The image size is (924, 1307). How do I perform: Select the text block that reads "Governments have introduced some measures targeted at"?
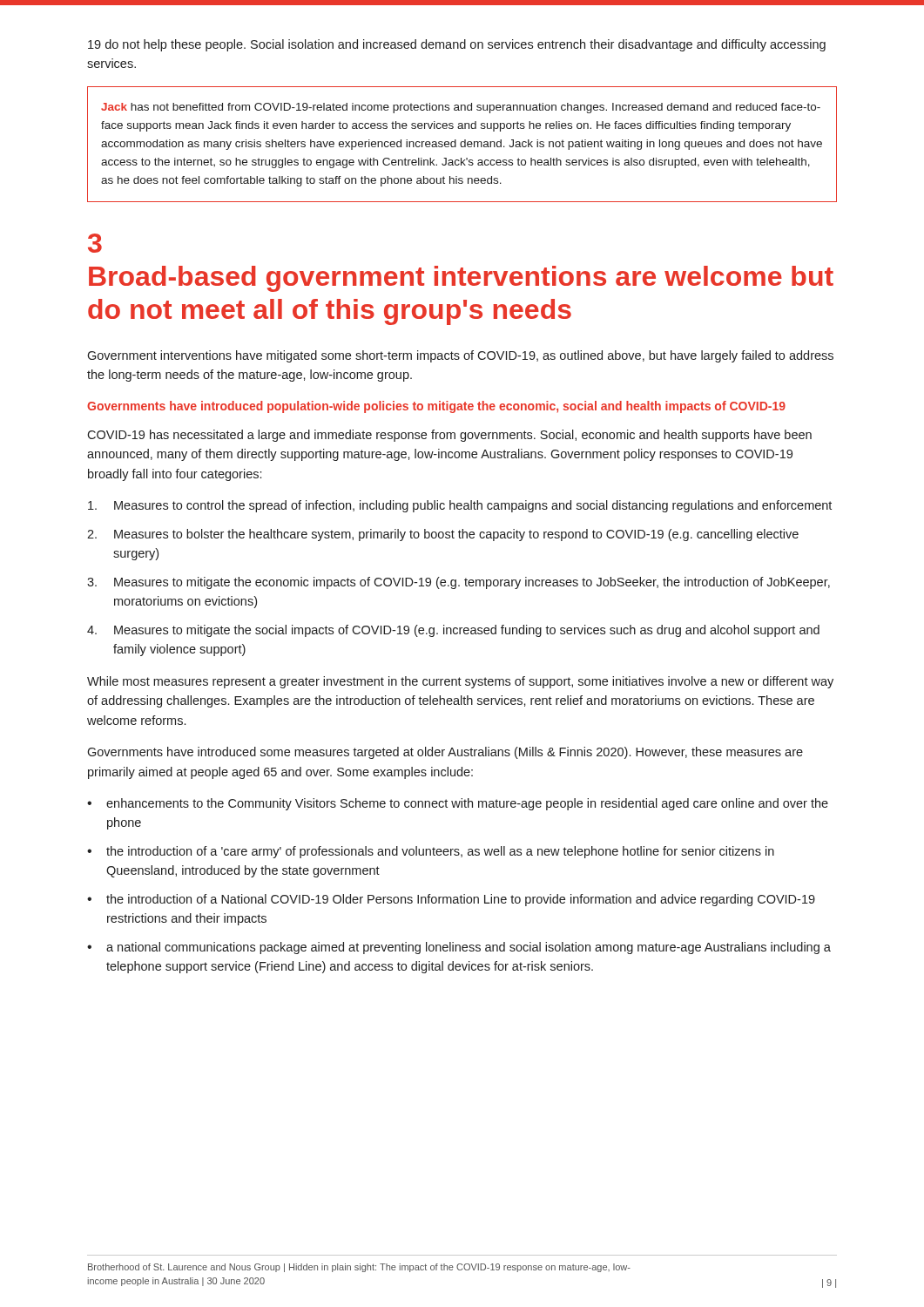tap(445, 762)
